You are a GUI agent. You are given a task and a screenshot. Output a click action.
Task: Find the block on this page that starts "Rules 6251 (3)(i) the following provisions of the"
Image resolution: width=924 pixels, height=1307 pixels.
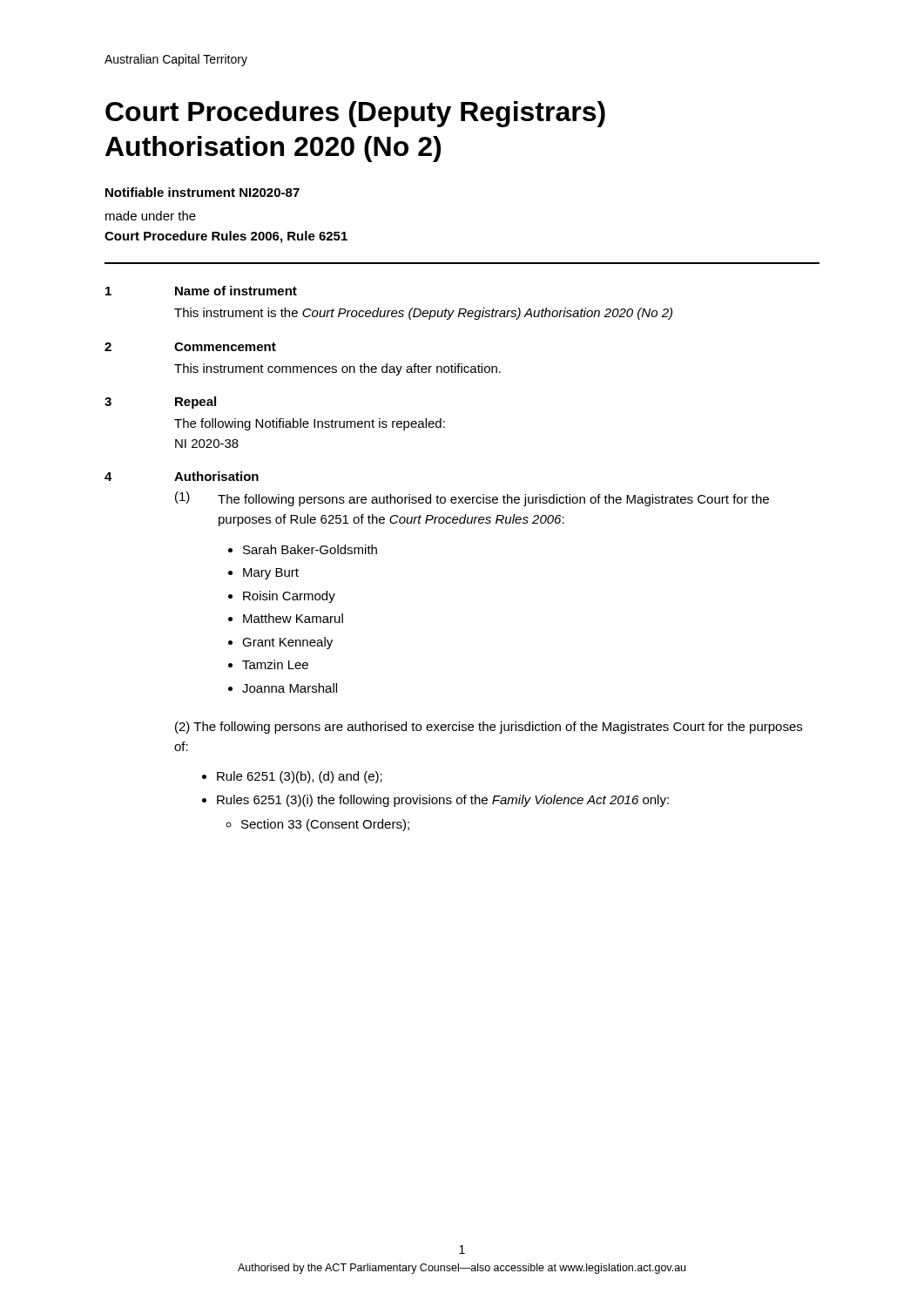[518, 813]
